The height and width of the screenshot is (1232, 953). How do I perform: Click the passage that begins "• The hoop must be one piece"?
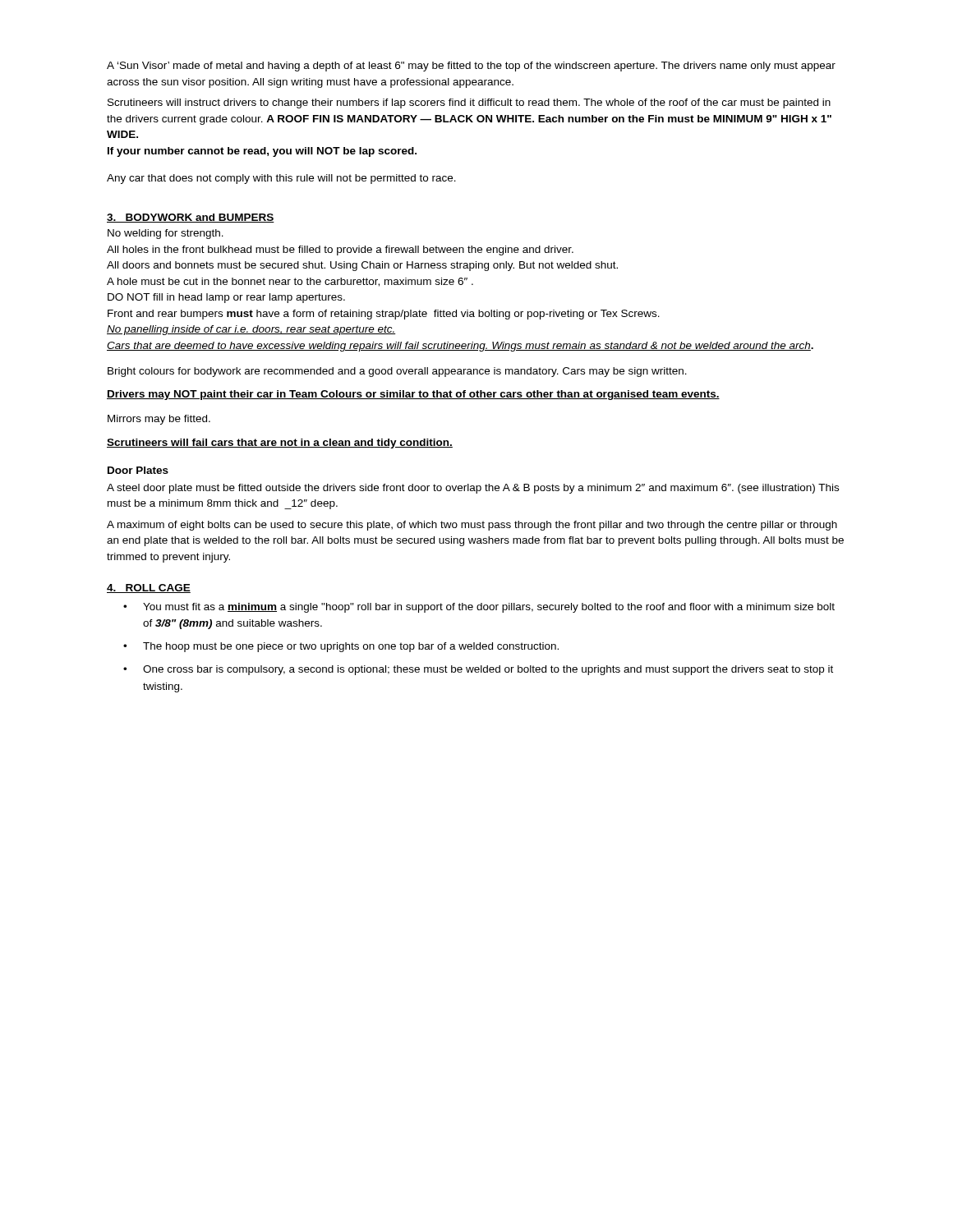(342, 646)
